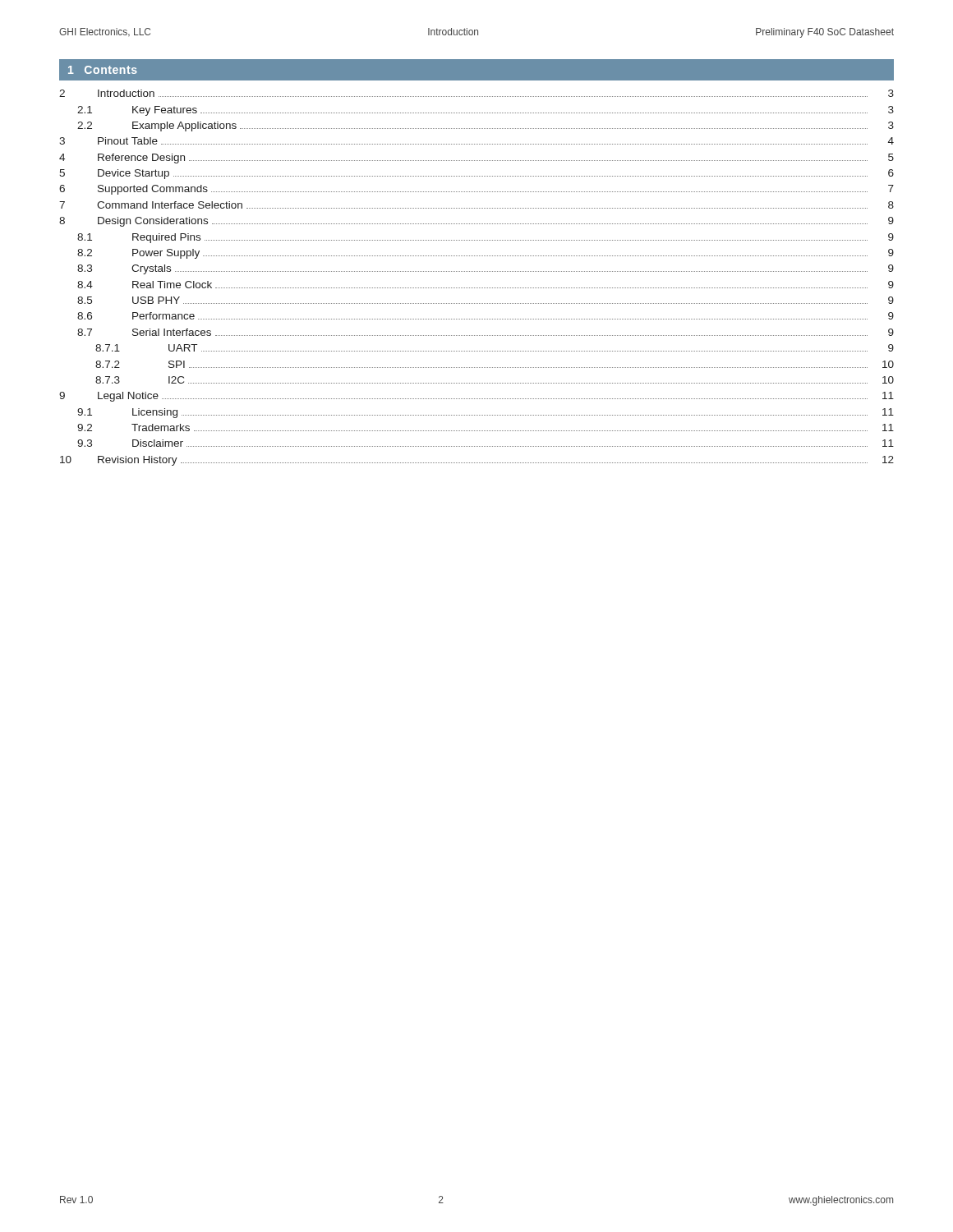Find "8.7.2 SPI 10" on this page
The height and width of the screenshot is (1232, 953).
pyautogui.click(x=476, y=364)
